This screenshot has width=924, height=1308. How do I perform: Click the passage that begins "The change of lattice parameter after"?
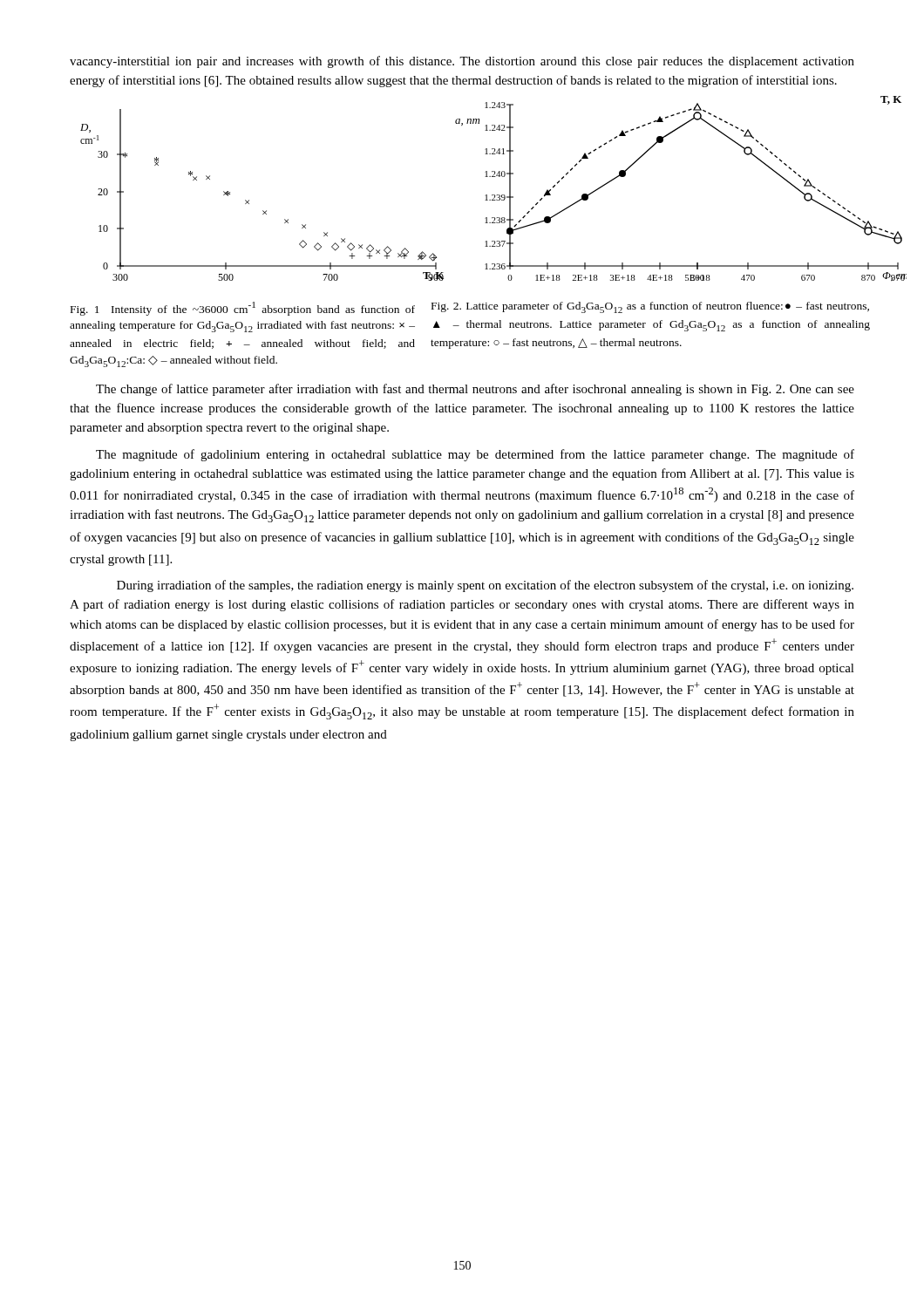pyautogui.click(x=462, y=408)
